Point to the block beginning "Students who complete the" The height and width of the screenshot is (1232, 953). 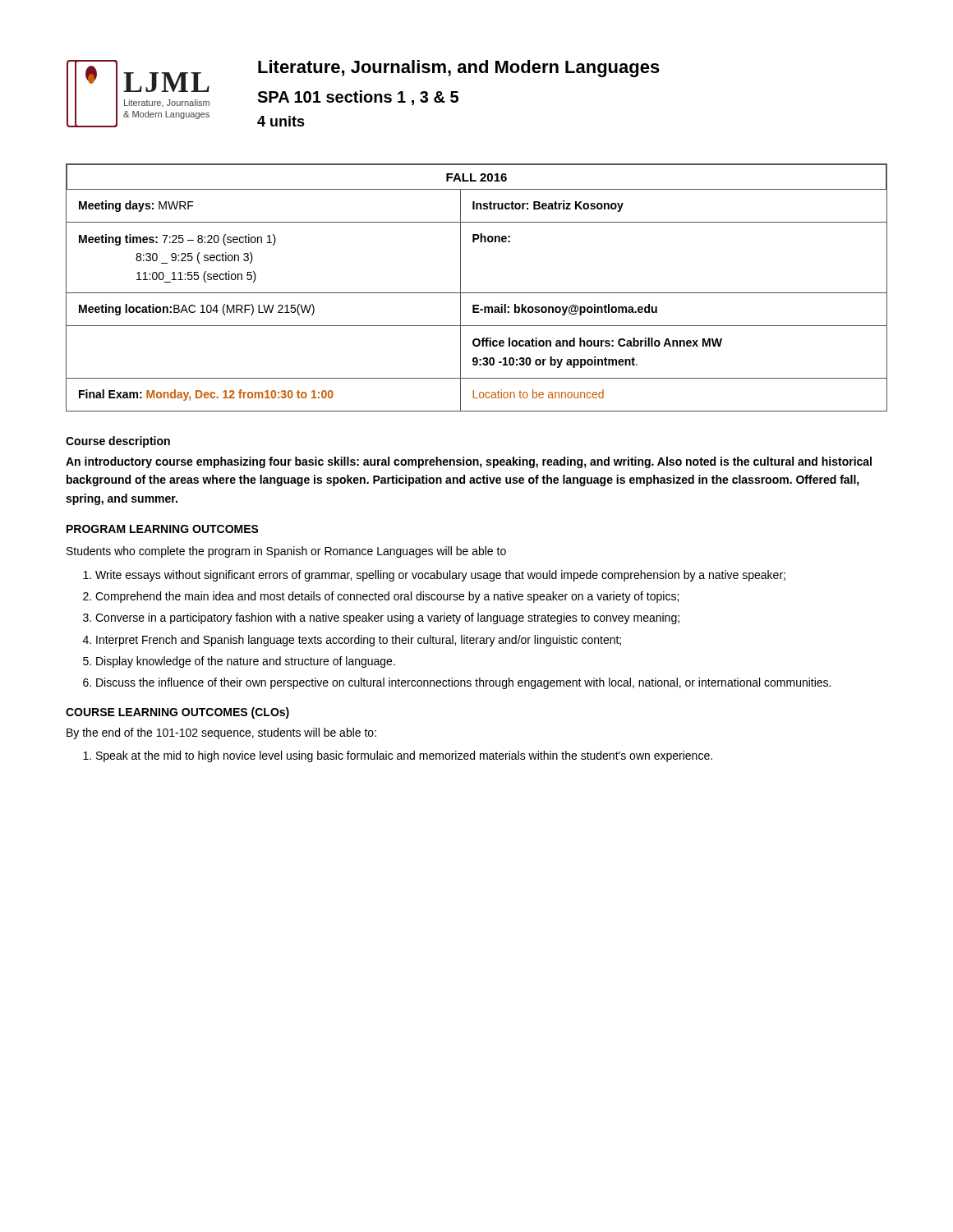(286, 551)
